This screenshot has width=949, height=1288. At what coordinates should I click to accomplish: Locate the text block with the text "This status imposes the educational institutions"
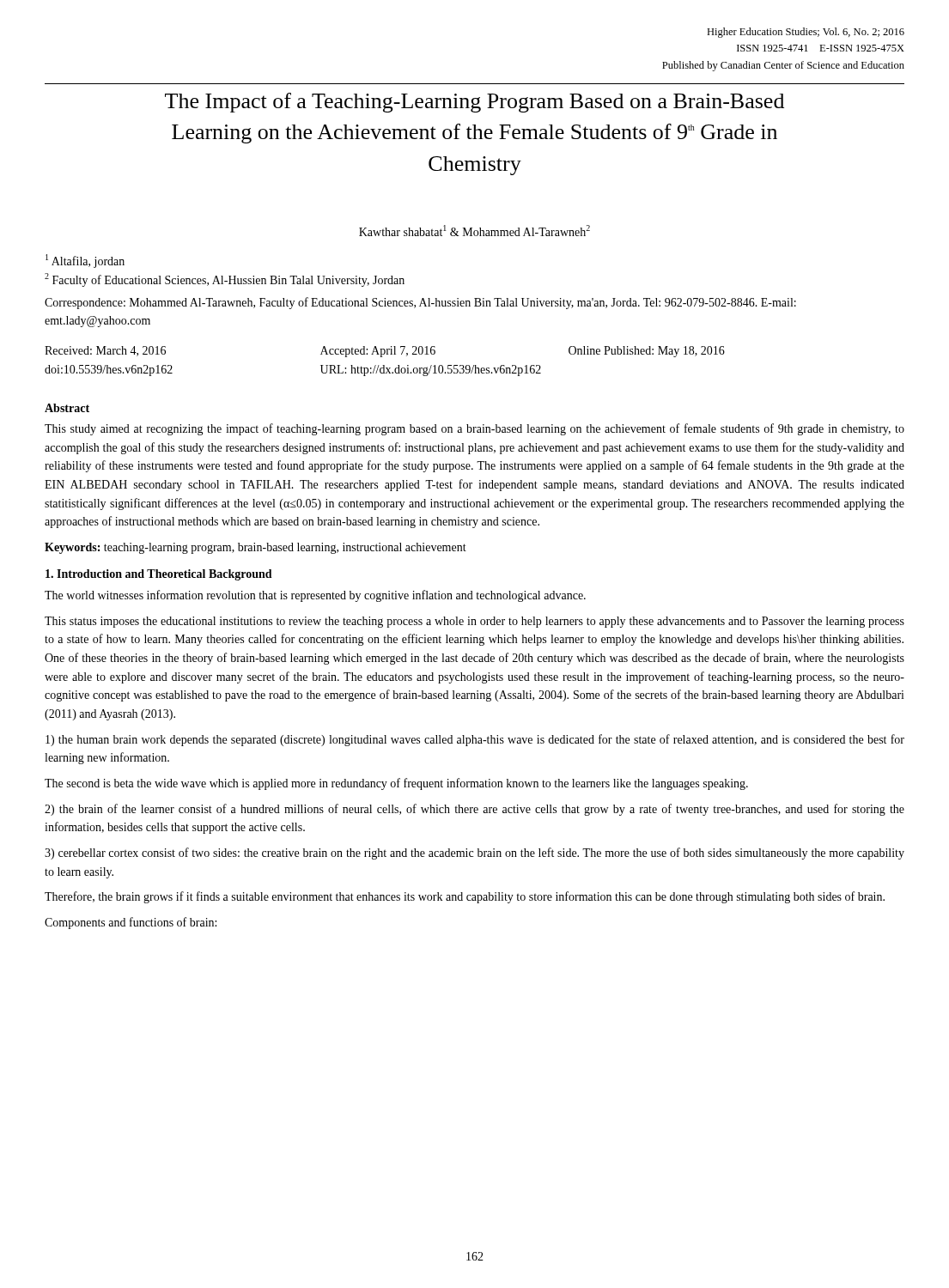[x=474, y=667]
